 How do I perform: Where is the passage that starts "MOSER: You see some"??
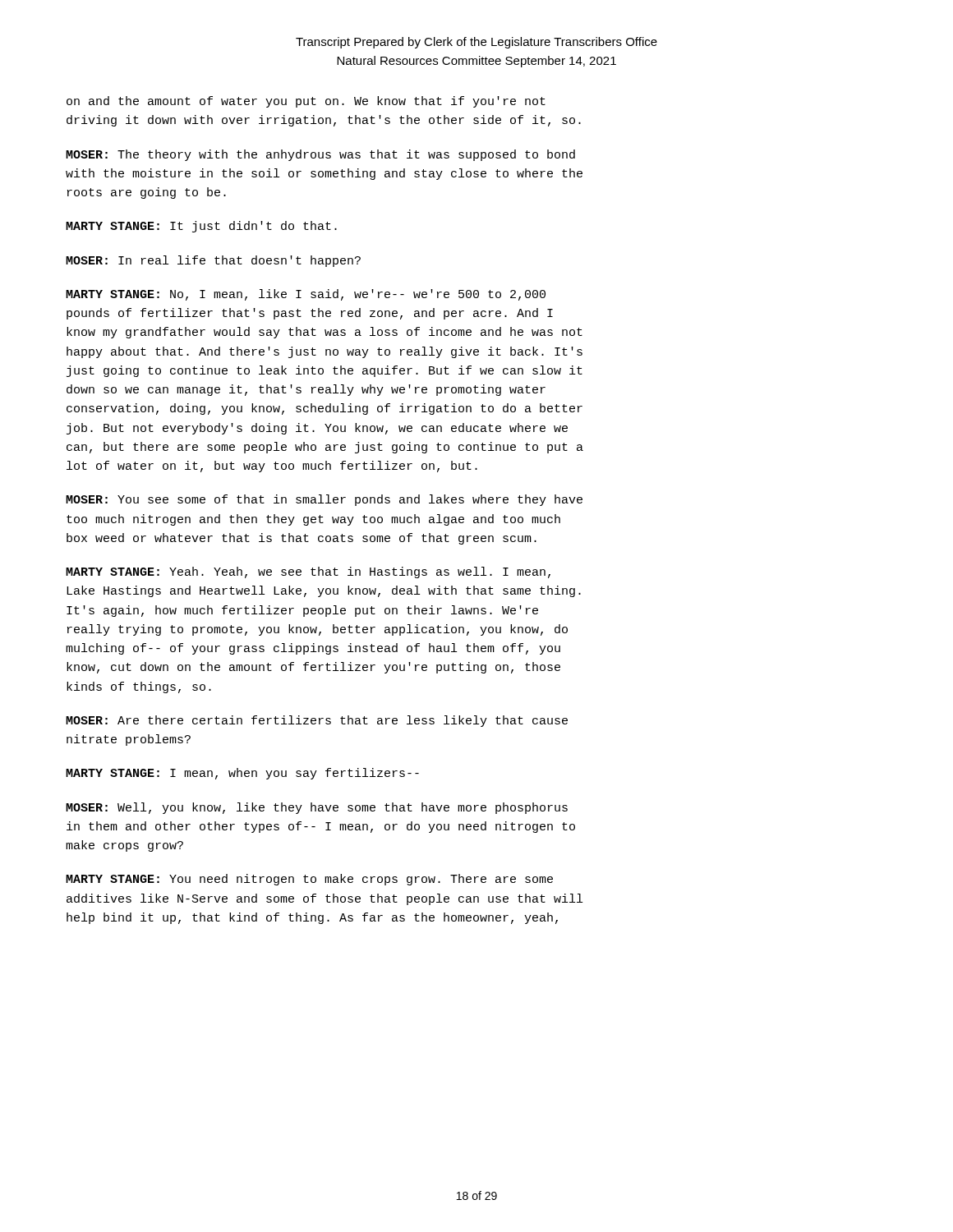[x=325, y=520]
